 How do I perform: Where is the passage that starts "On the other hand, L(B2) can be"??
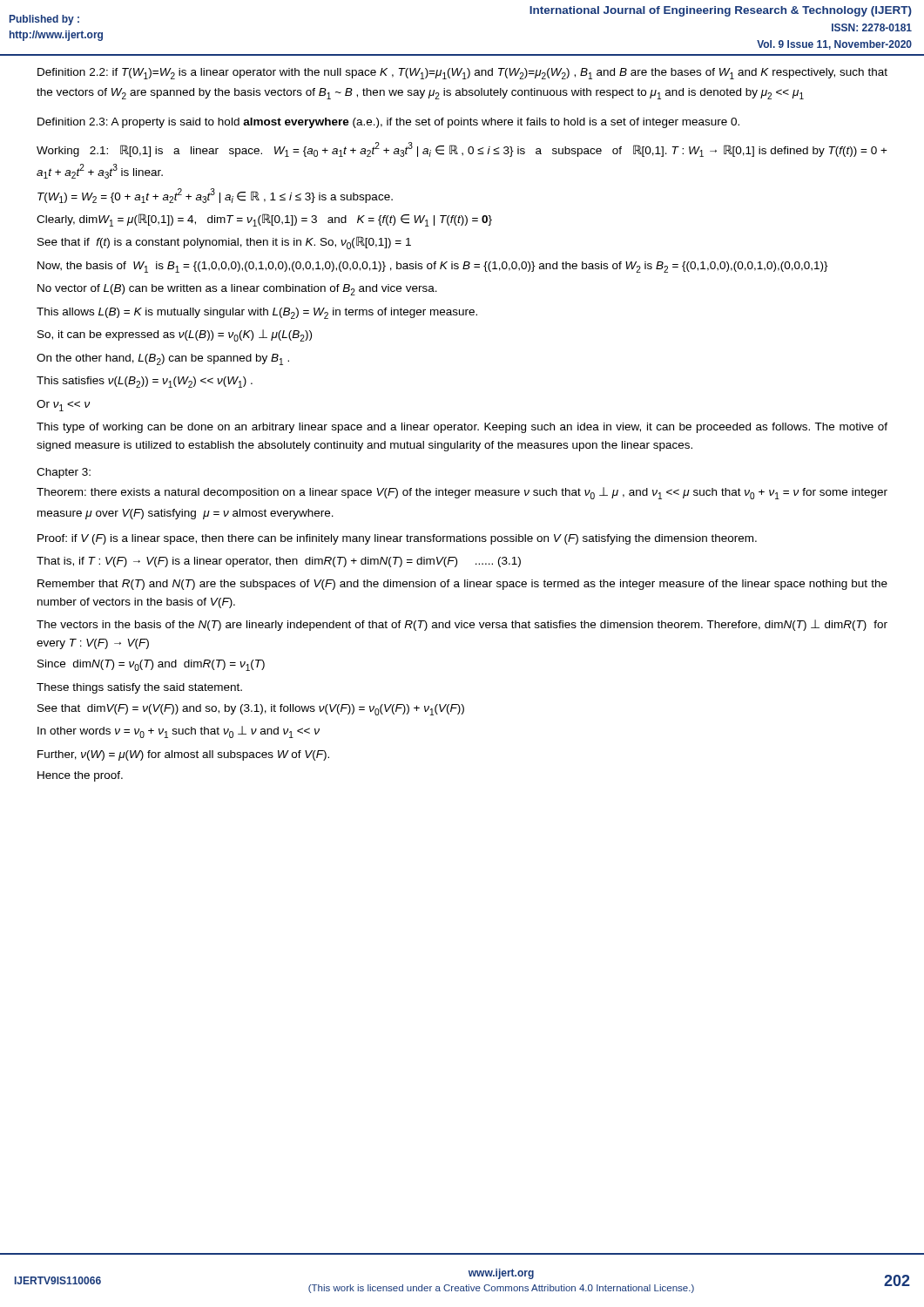tap(163, 359)
